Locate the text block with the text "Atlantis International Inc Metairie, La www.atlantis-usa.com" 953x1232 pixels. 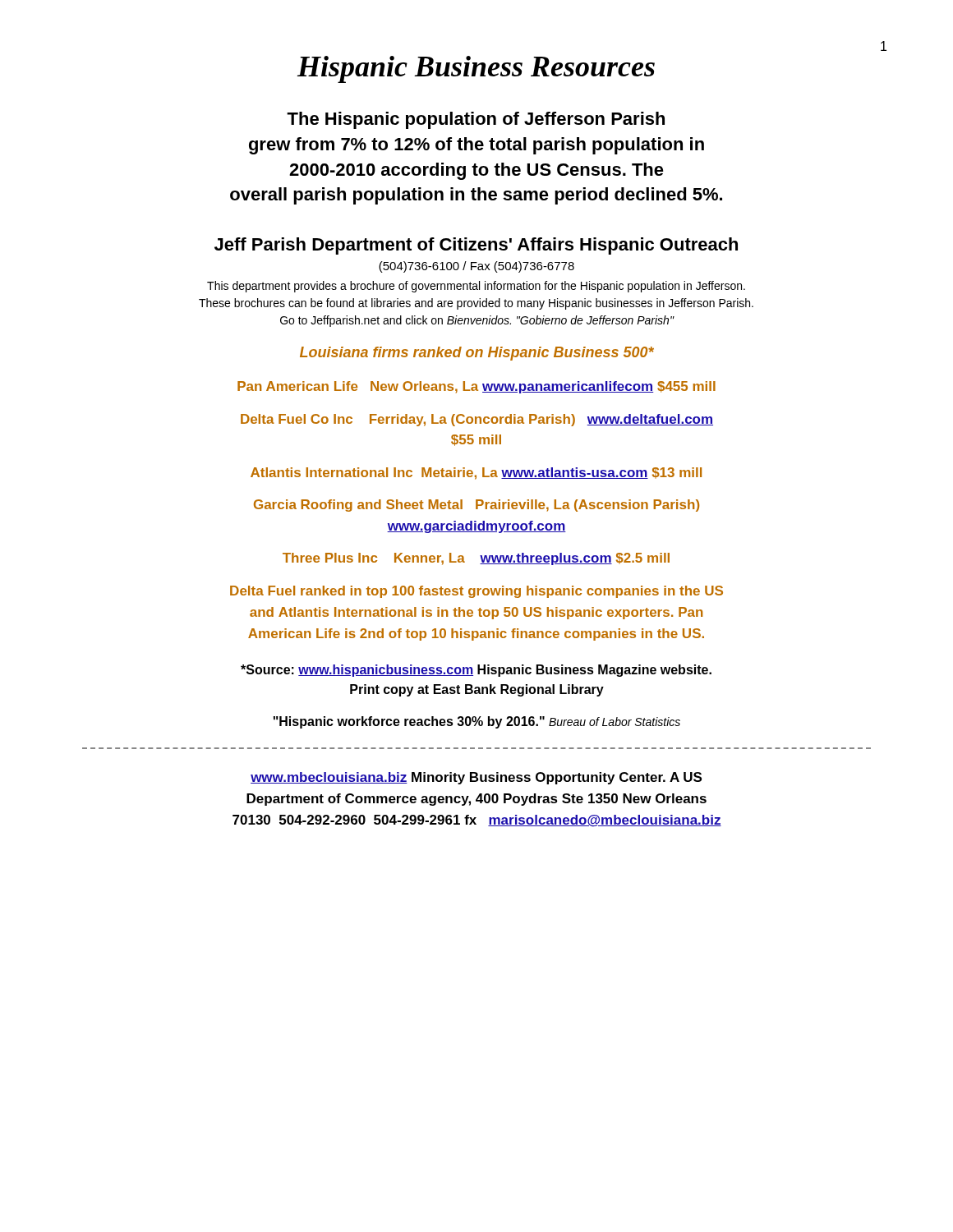[476, 472]
